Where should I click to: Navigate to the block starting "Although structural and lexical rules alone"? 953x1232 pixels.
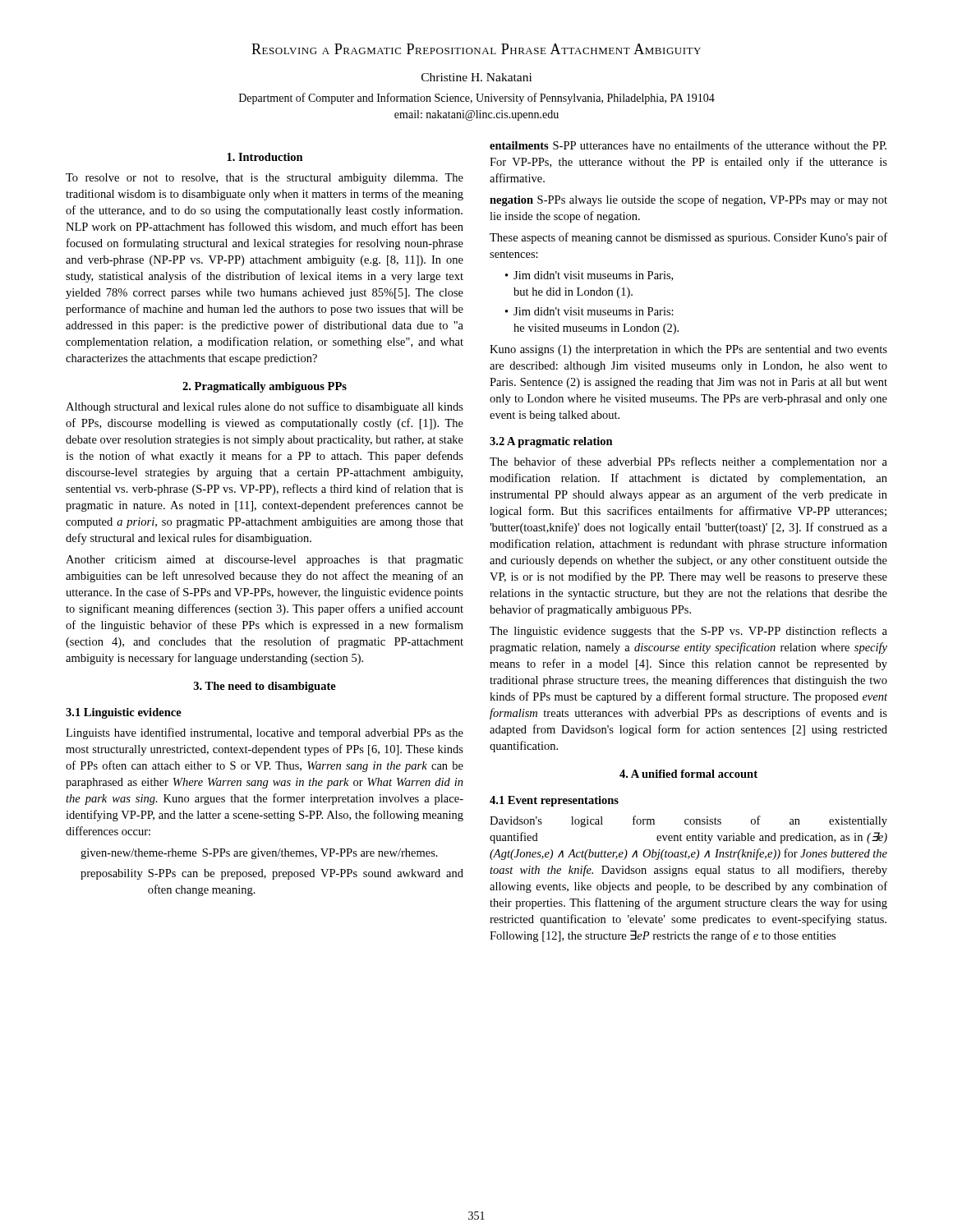coord(265,532)
